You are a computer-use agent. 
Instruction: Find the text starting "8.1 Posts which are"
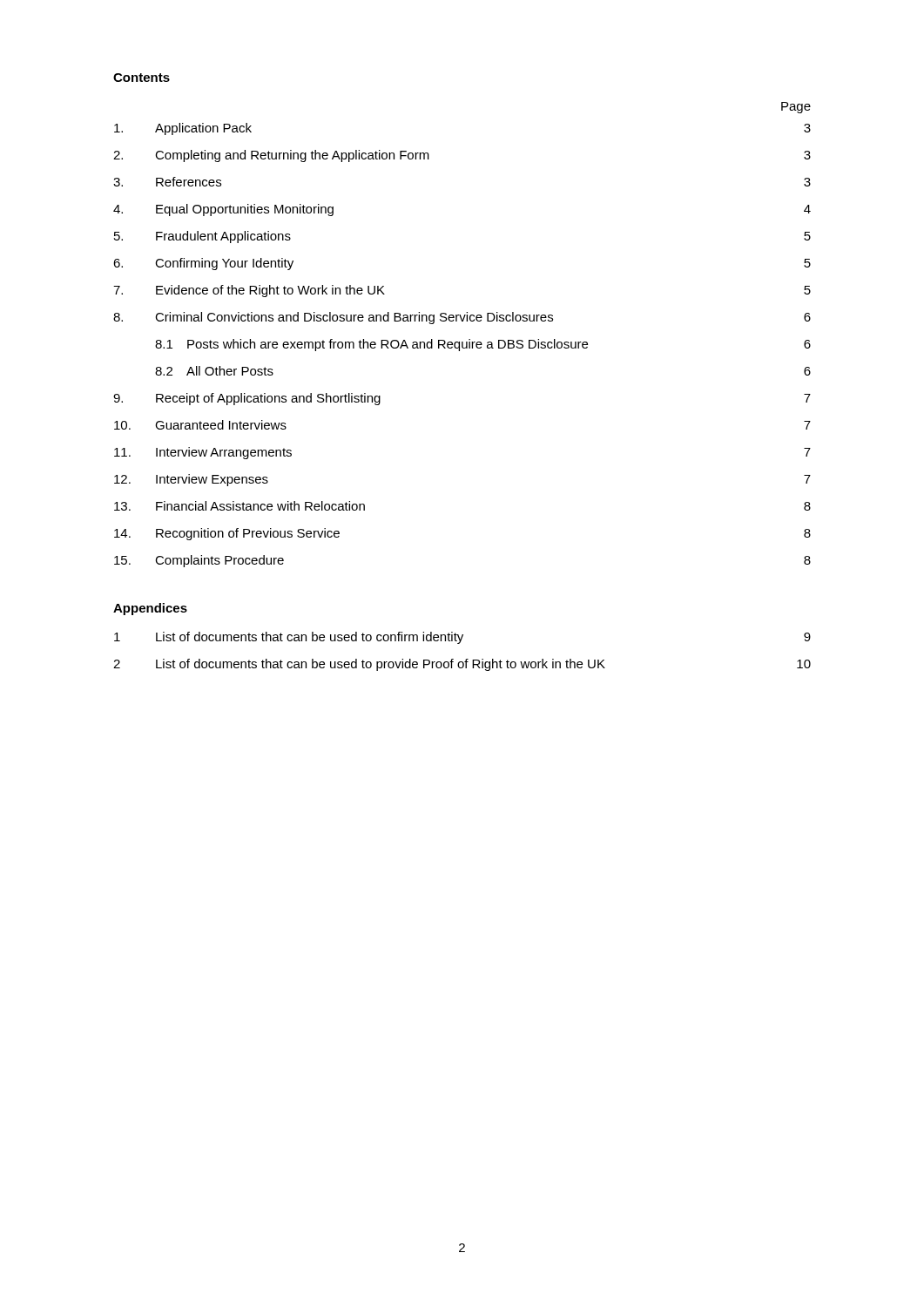pyautogui.click(x=483, y=344)
